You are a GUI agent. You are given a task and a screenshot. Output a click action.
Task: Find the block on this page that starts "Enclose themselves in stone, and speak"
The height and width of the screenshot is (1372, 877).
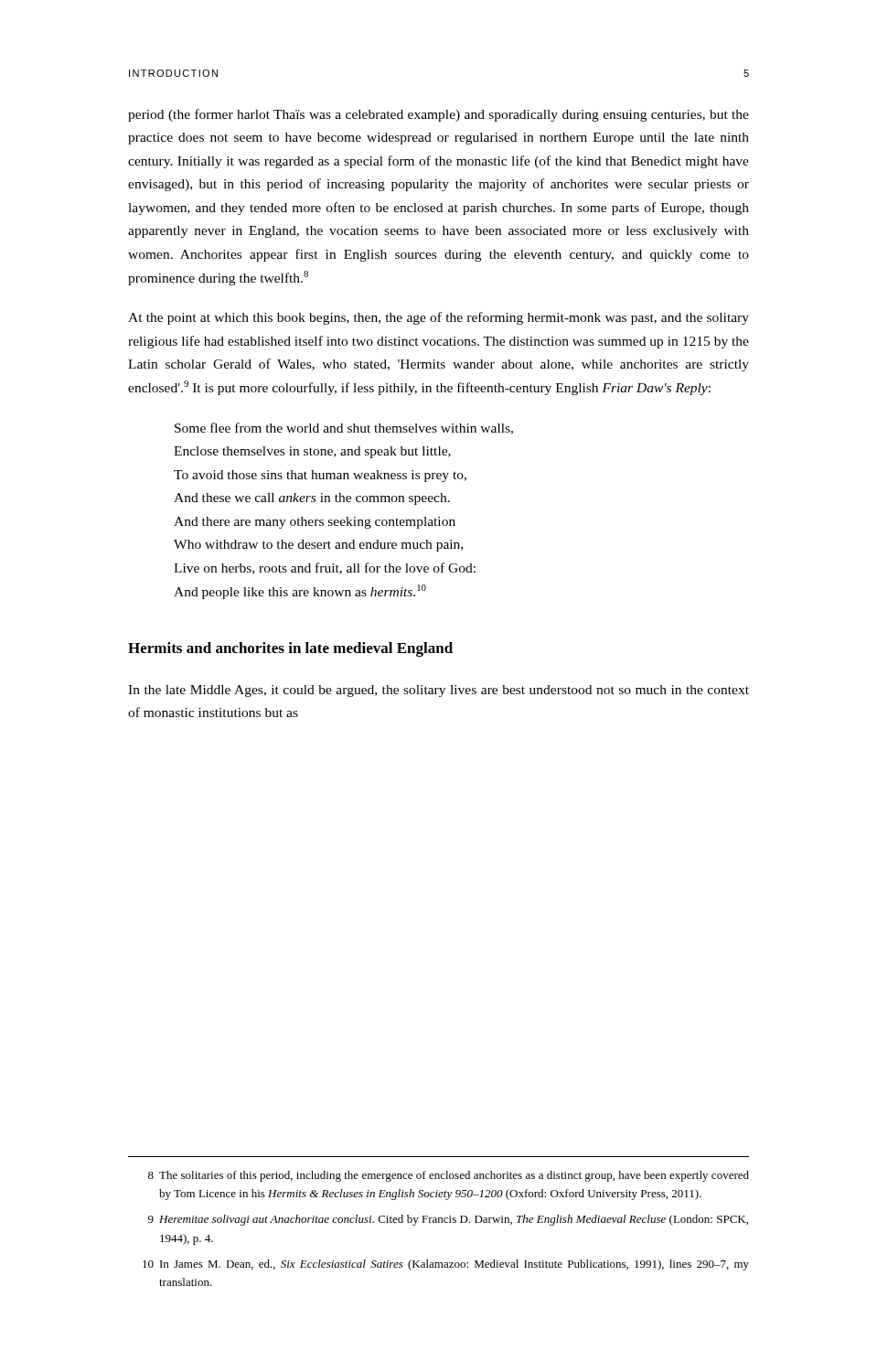(x=313, y=451)
